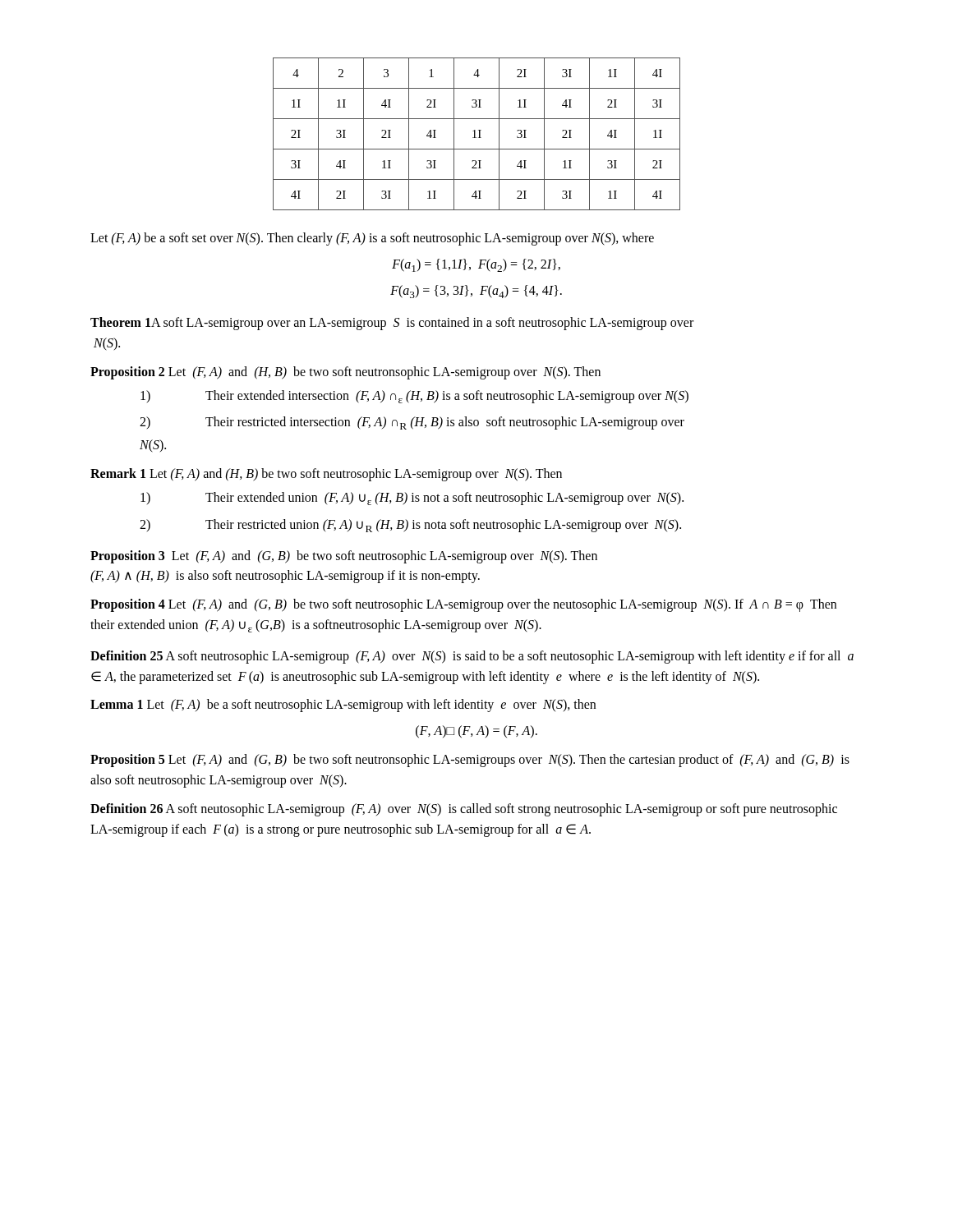Screen dimensions: 1232x953
Task: Locate the block starting "1) Their extended union"
Action: [476, 499]
